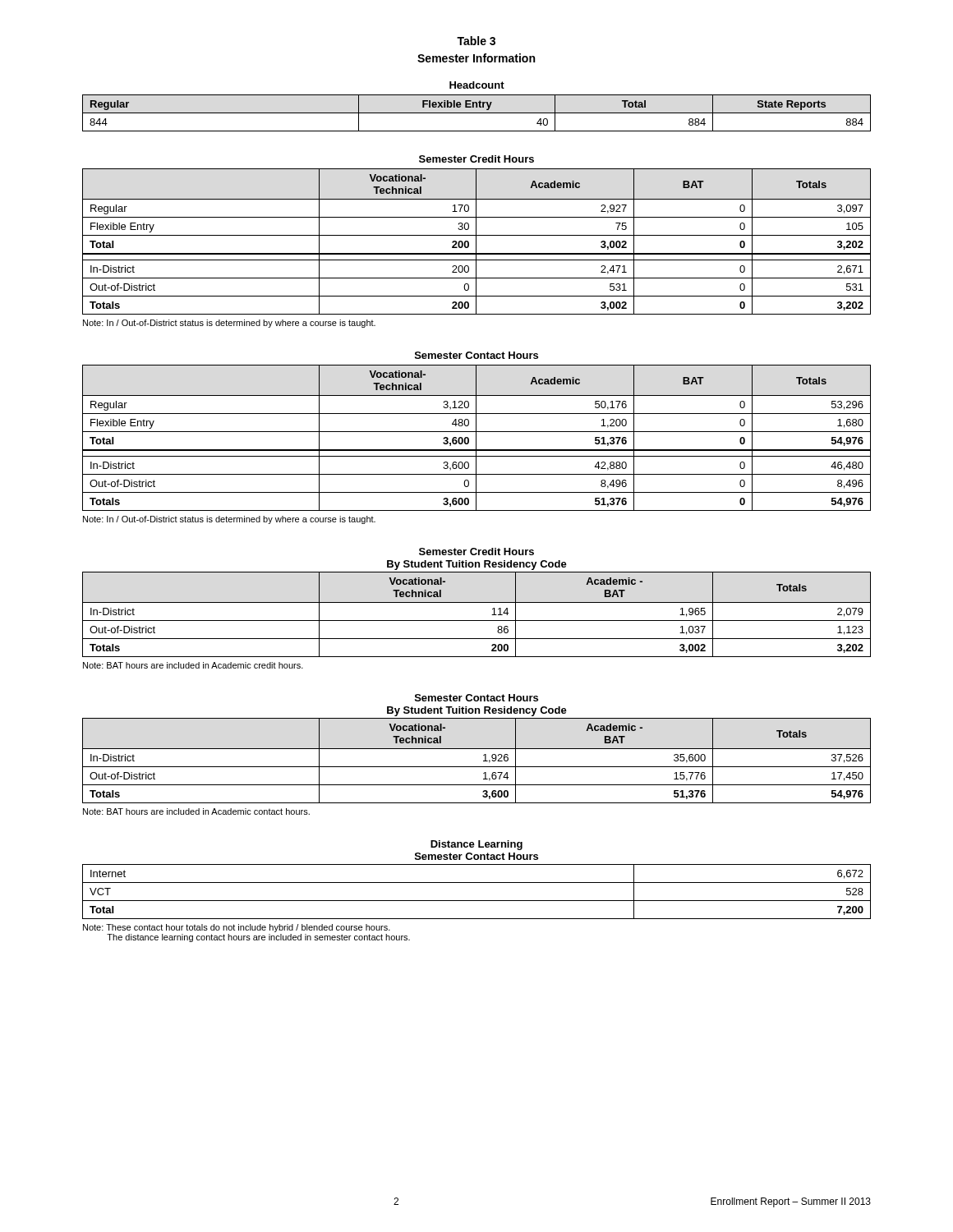Find the passage starting "Distance LearningSemester Contact Hours"
Image resolution: width=953 pixels, height=1232 pixels.
pyautogui.click(x=476, y=850)
